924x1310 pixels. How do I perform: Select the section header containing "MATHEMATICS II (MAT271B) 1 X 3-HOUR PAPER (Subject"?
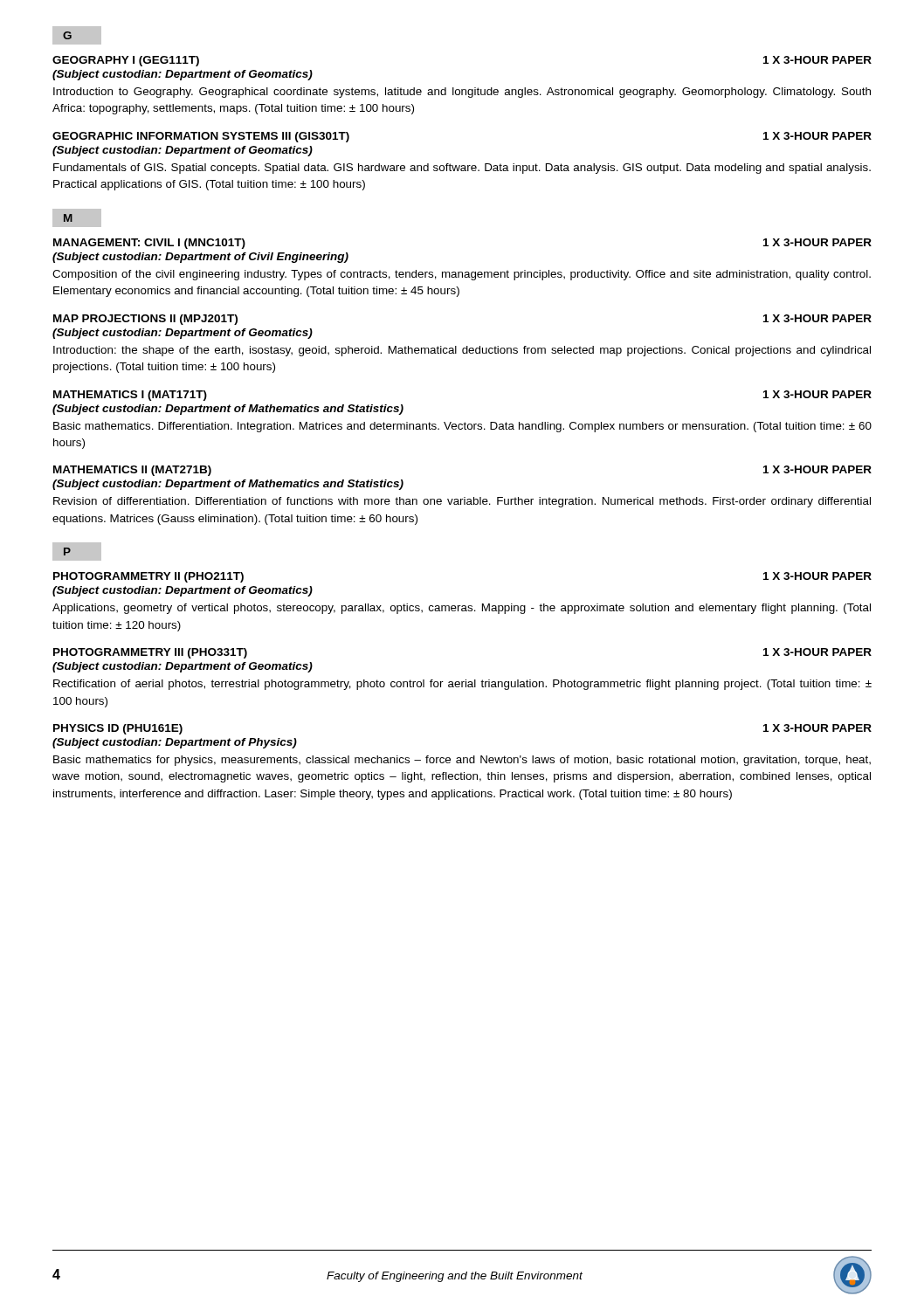coord(462,495)
